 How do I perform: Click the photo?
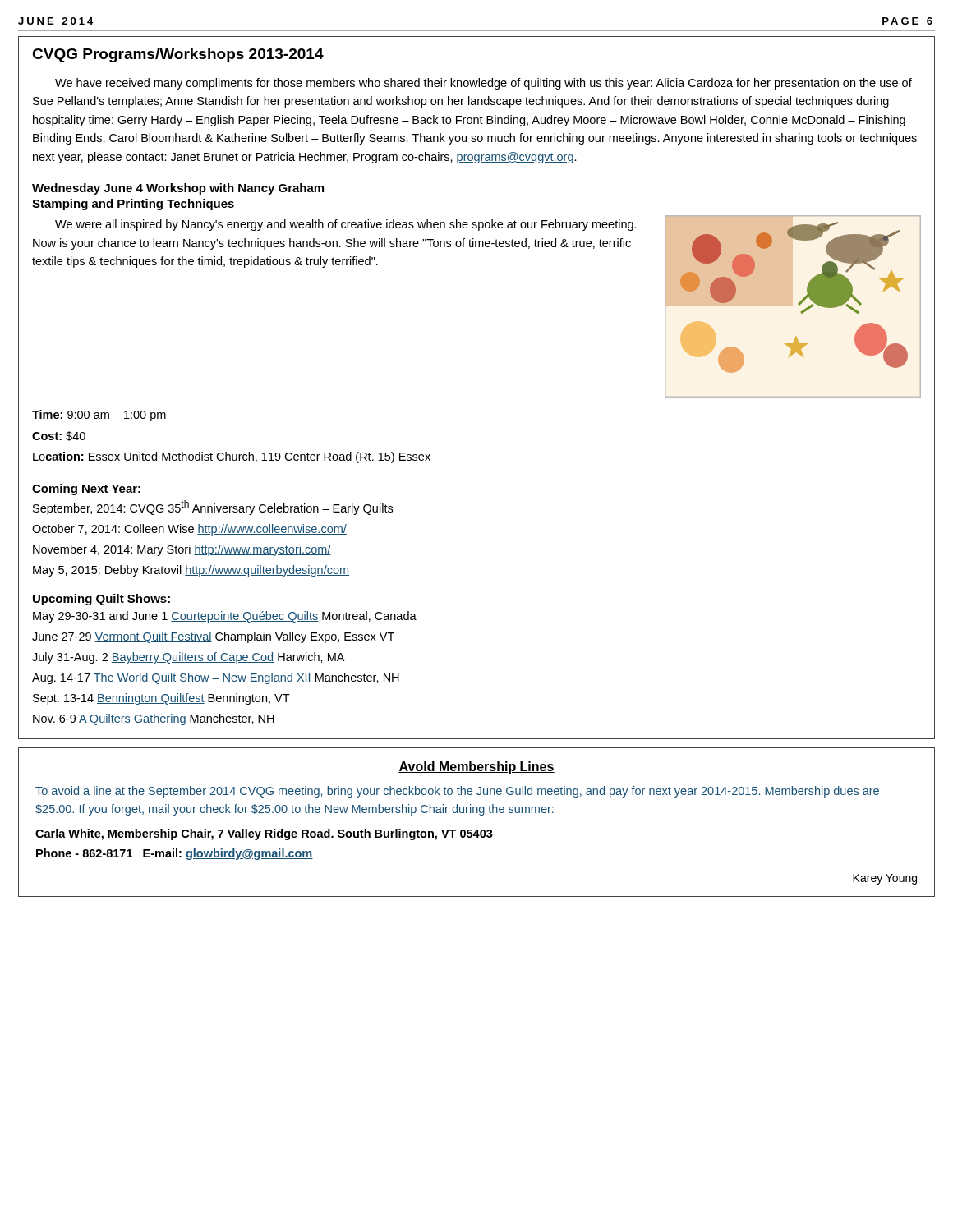tap(793, 307)
